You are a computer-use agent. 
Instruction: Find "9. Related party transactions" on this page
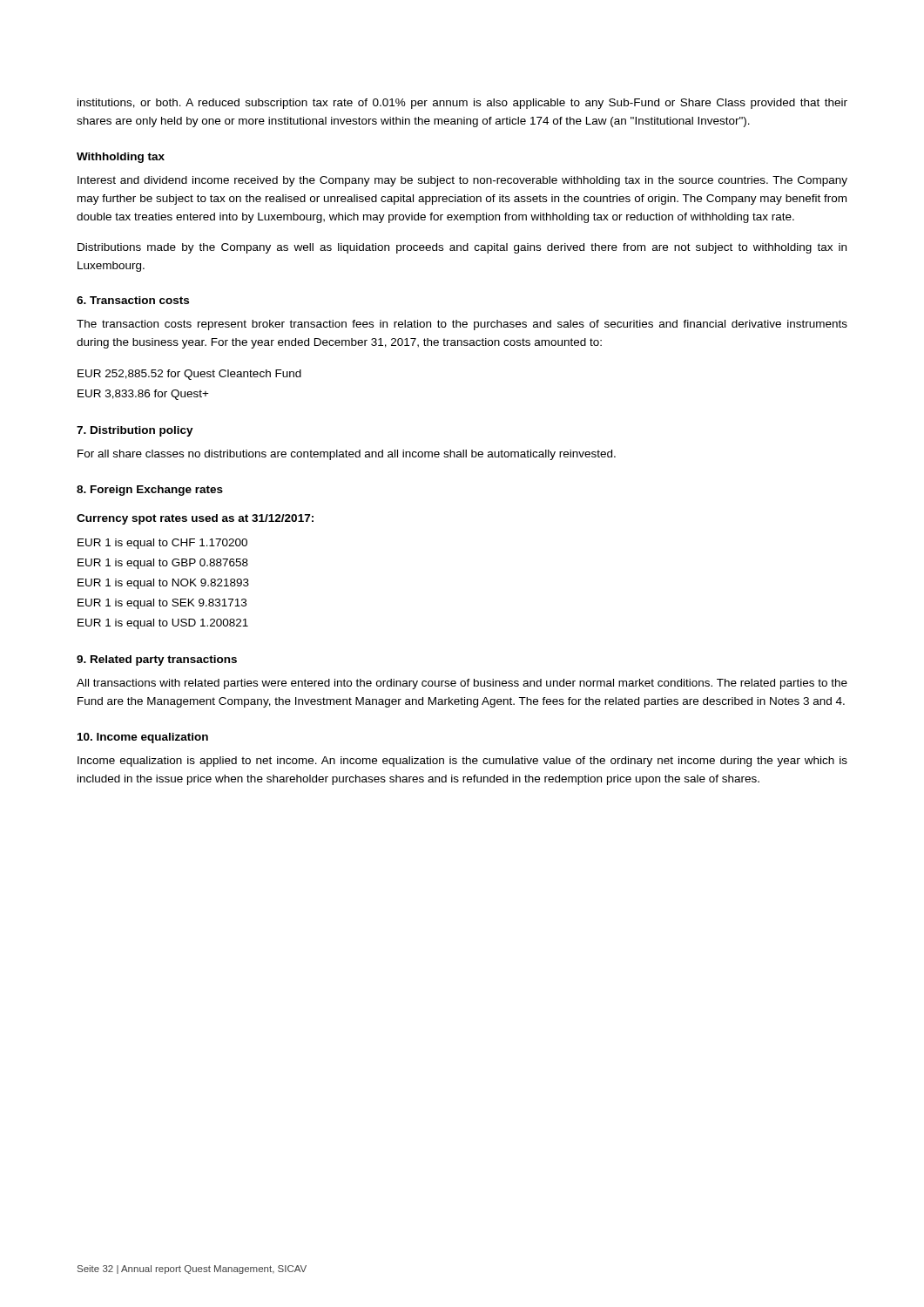[x=157, y=659]
